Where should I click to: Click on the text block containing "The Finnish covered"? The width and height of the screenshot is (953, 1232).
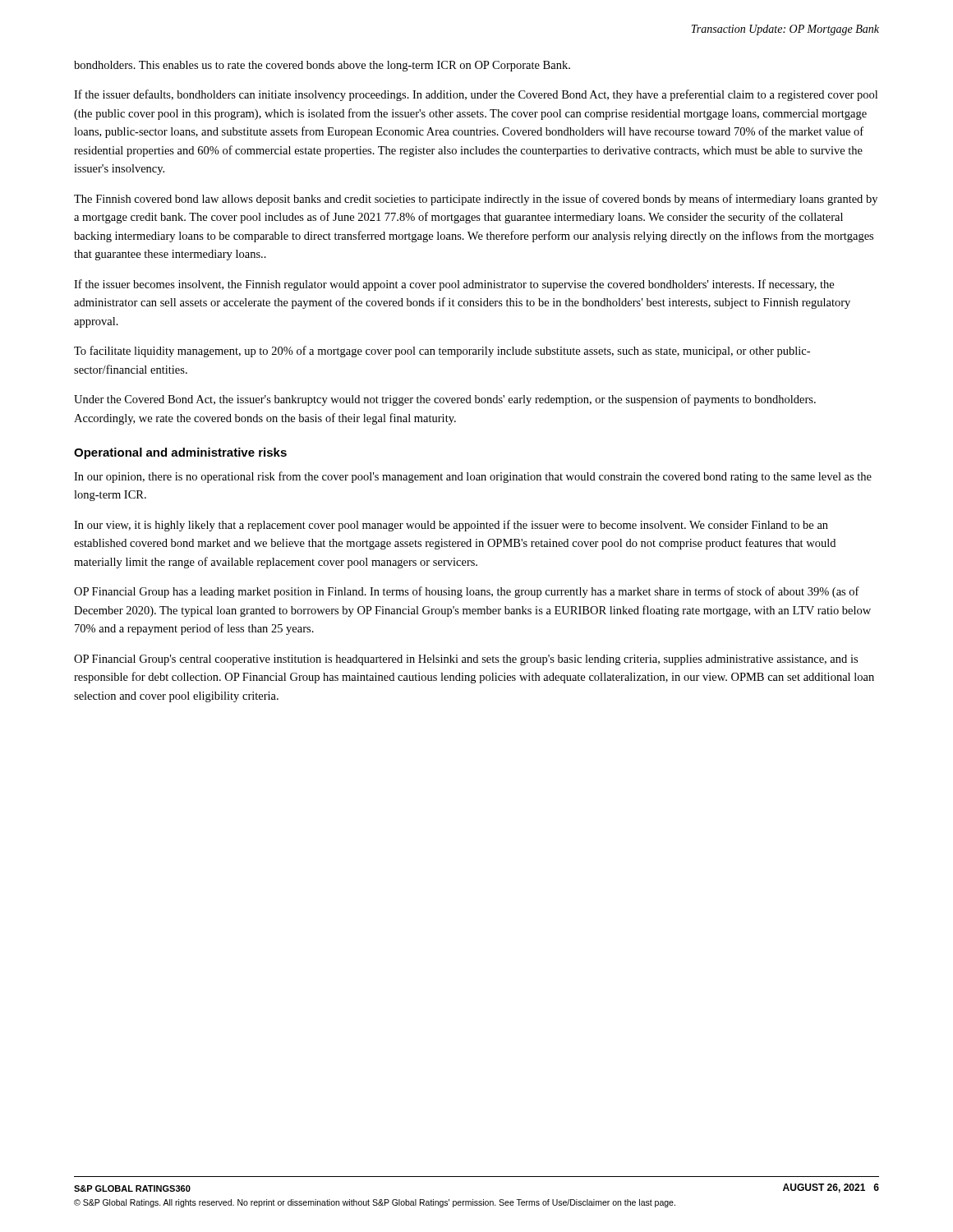[476, 227]
